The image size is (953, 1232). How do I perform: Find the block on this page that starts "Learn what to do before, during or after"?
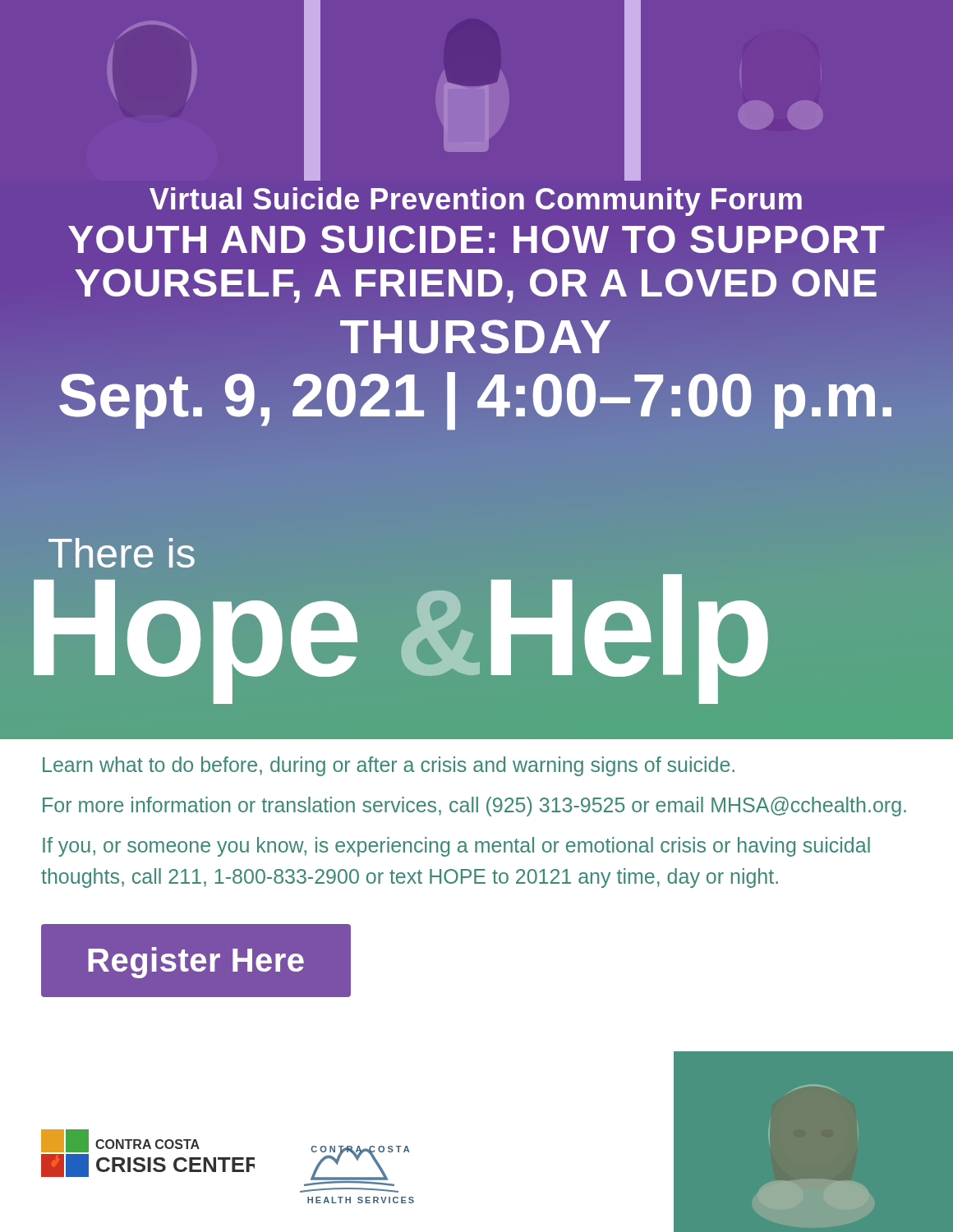point(479,821)
